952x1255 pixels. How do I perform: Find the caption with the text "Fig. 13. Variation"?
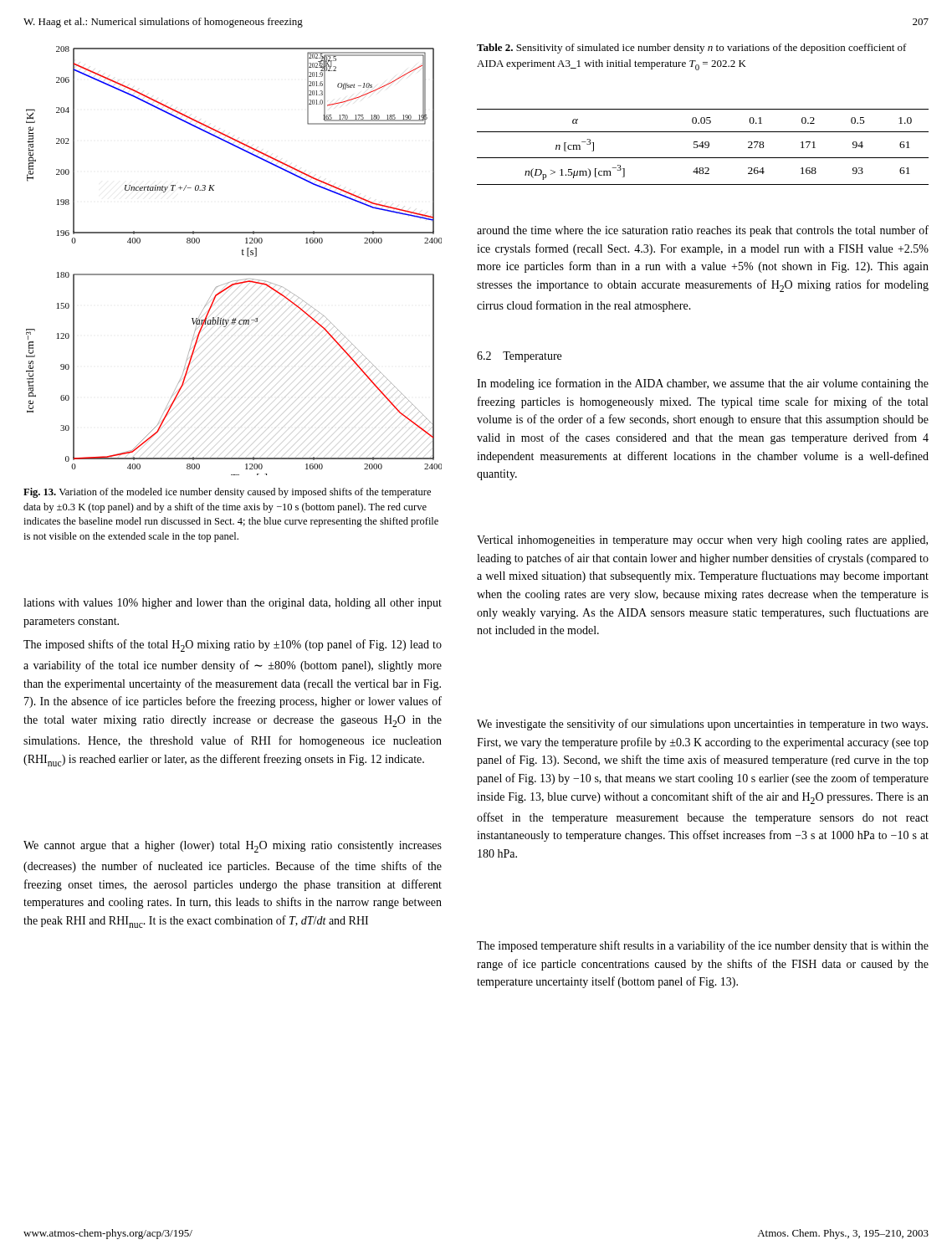(x=231, y=514)
